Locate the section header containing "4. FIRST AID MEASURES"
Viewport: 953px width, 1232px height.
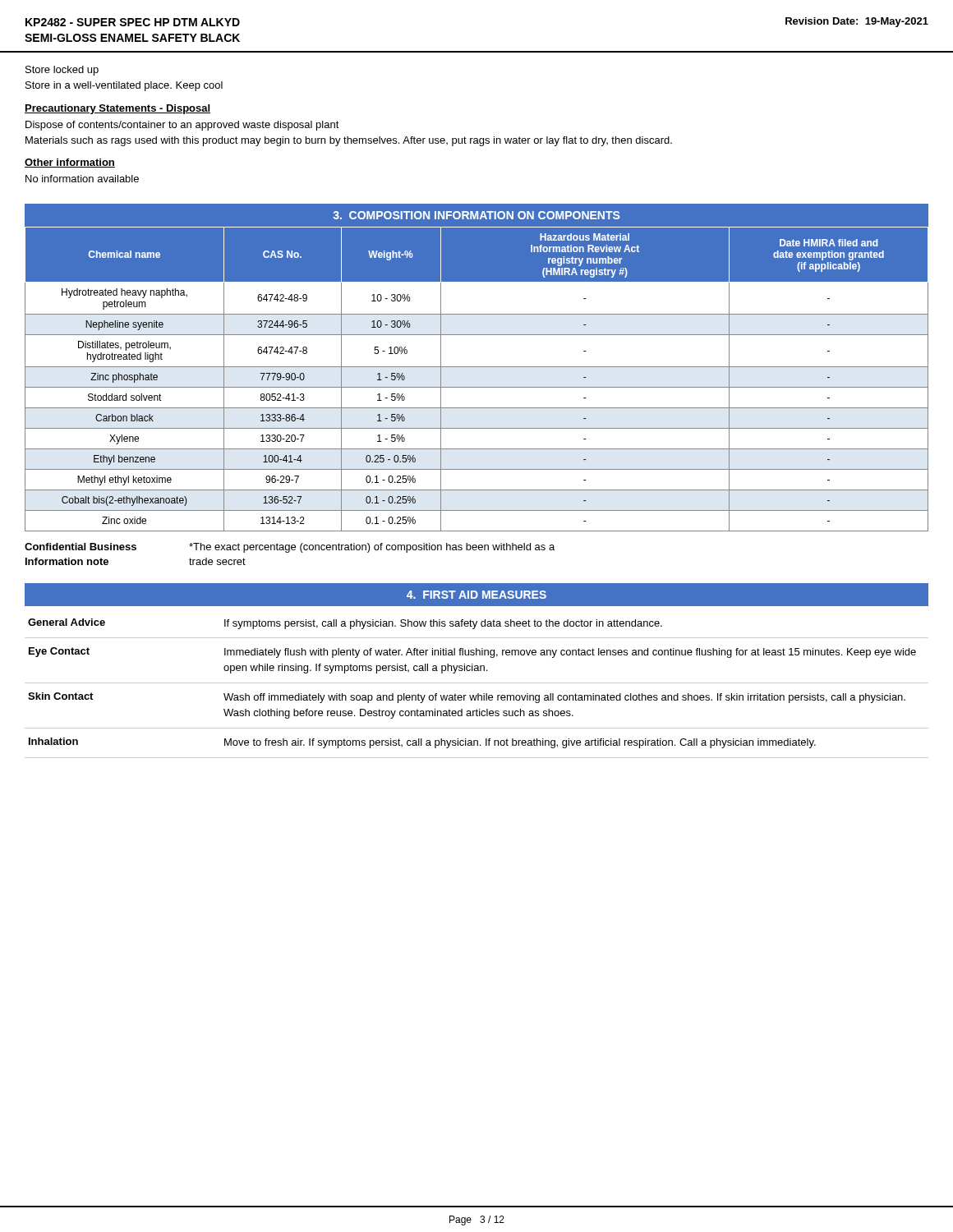click(476, 594)
